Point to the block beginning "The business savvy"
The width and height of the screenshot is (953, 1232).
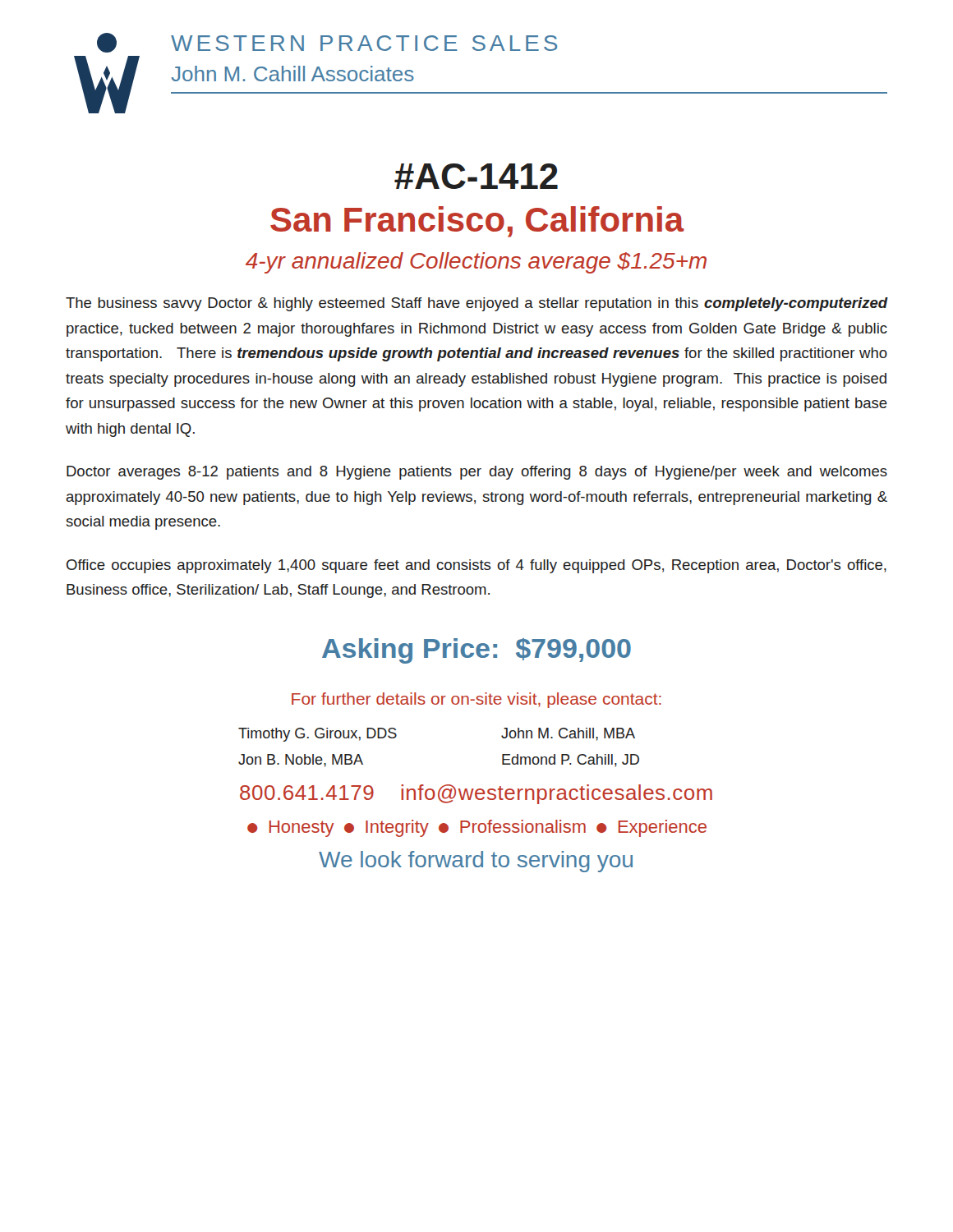(x=476, y=365)
